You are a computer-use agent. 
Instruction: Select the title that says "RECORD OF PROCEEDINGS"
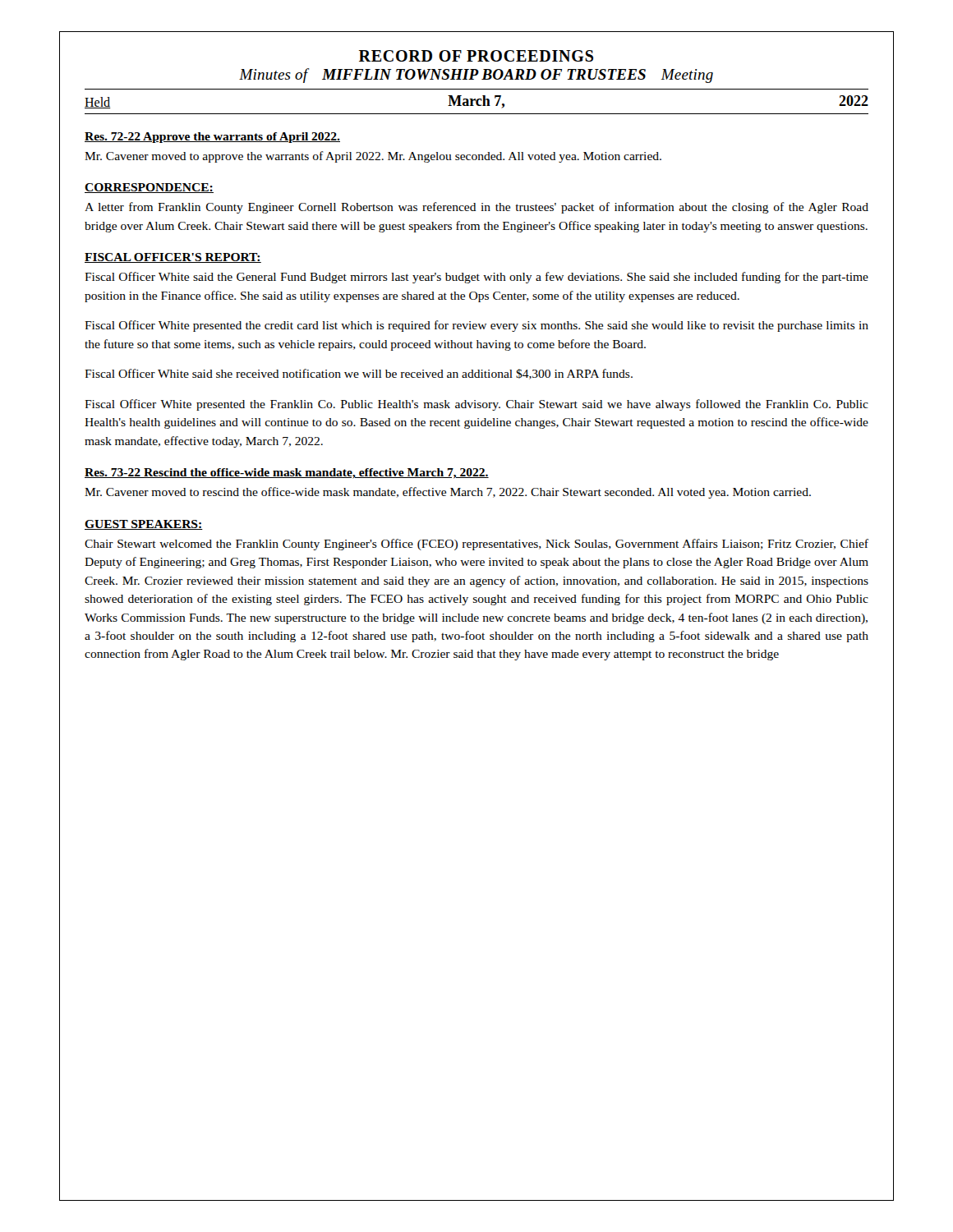[476, 56]
